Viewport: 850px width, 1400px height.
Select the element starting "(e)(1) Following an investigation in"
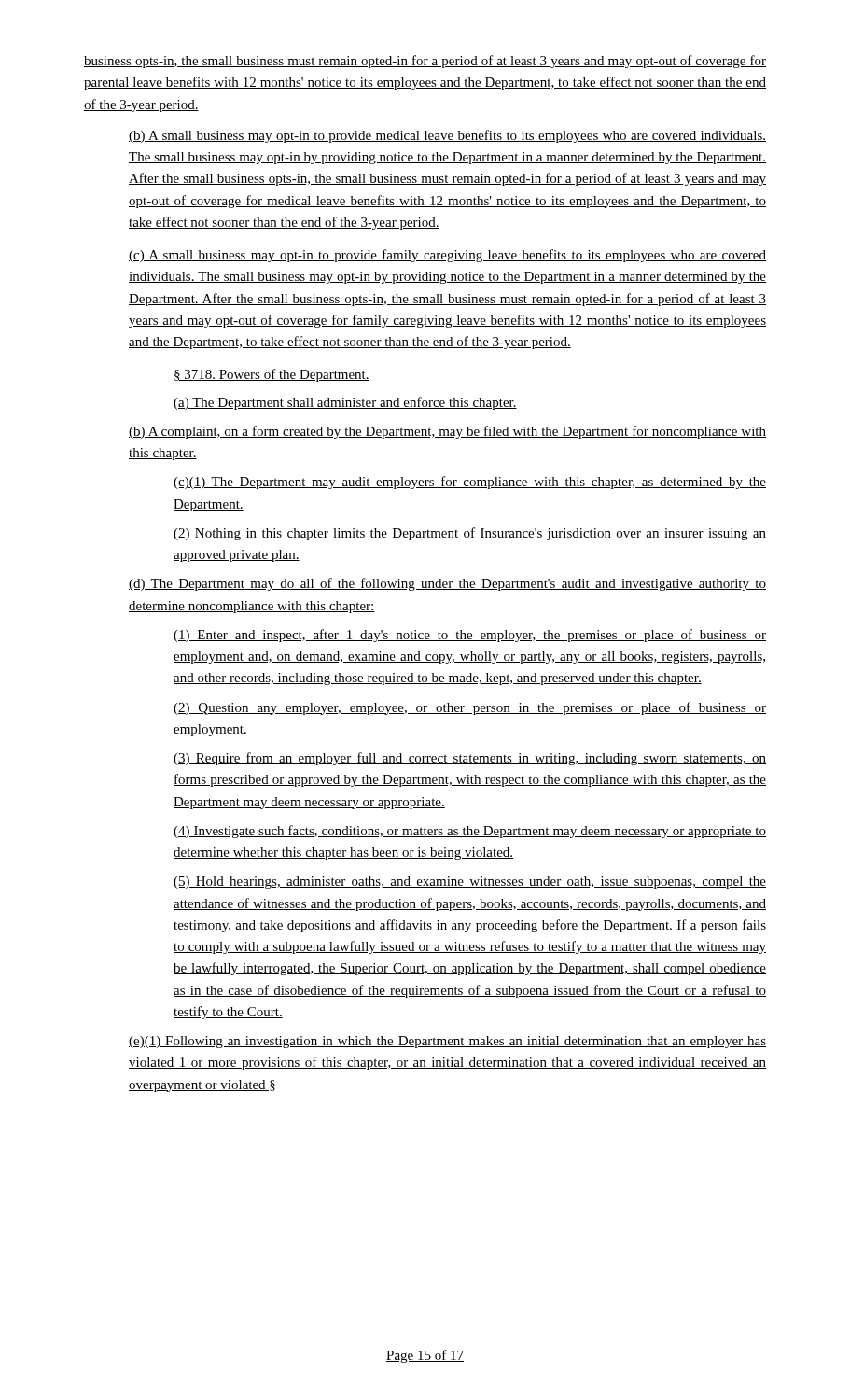(x=447, y=1062)
